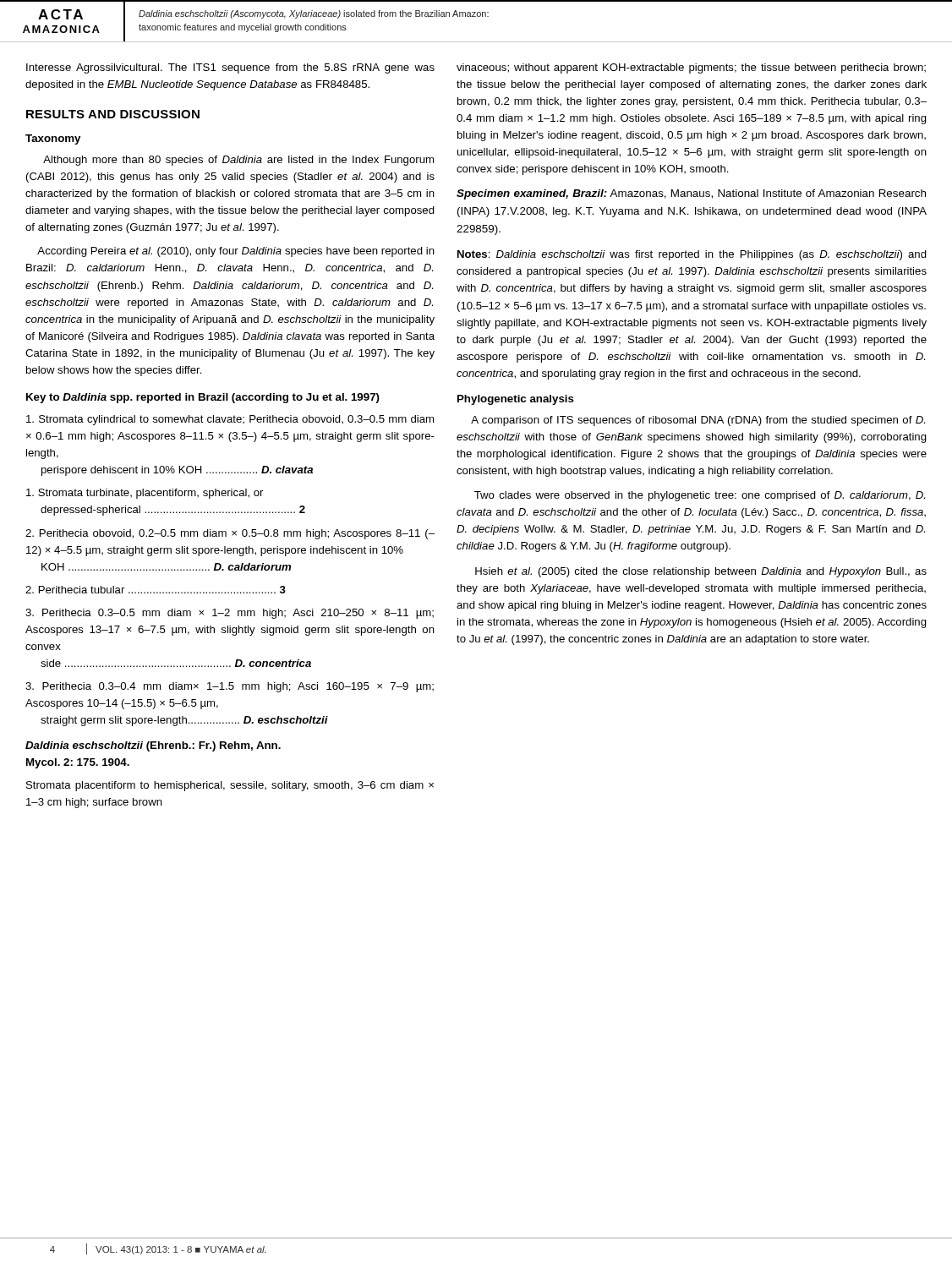The image size is (952, 1268).
Task: Click on the passage starting "Specimen examined, Brazil: Amazonas, Manaus,"
Action: [x=692, y=211]
